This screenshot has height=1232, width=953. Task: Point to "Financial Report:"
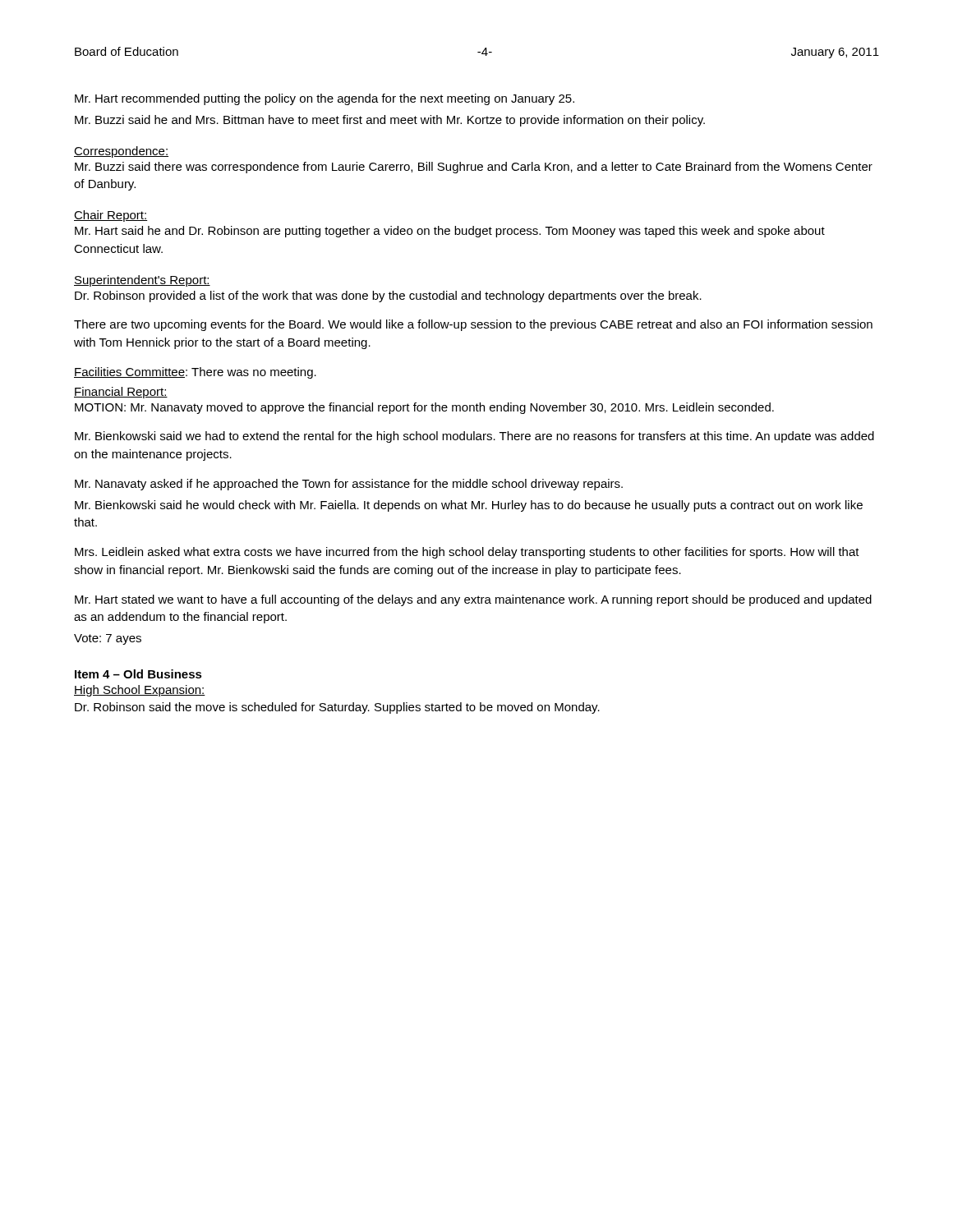(121, 391)
